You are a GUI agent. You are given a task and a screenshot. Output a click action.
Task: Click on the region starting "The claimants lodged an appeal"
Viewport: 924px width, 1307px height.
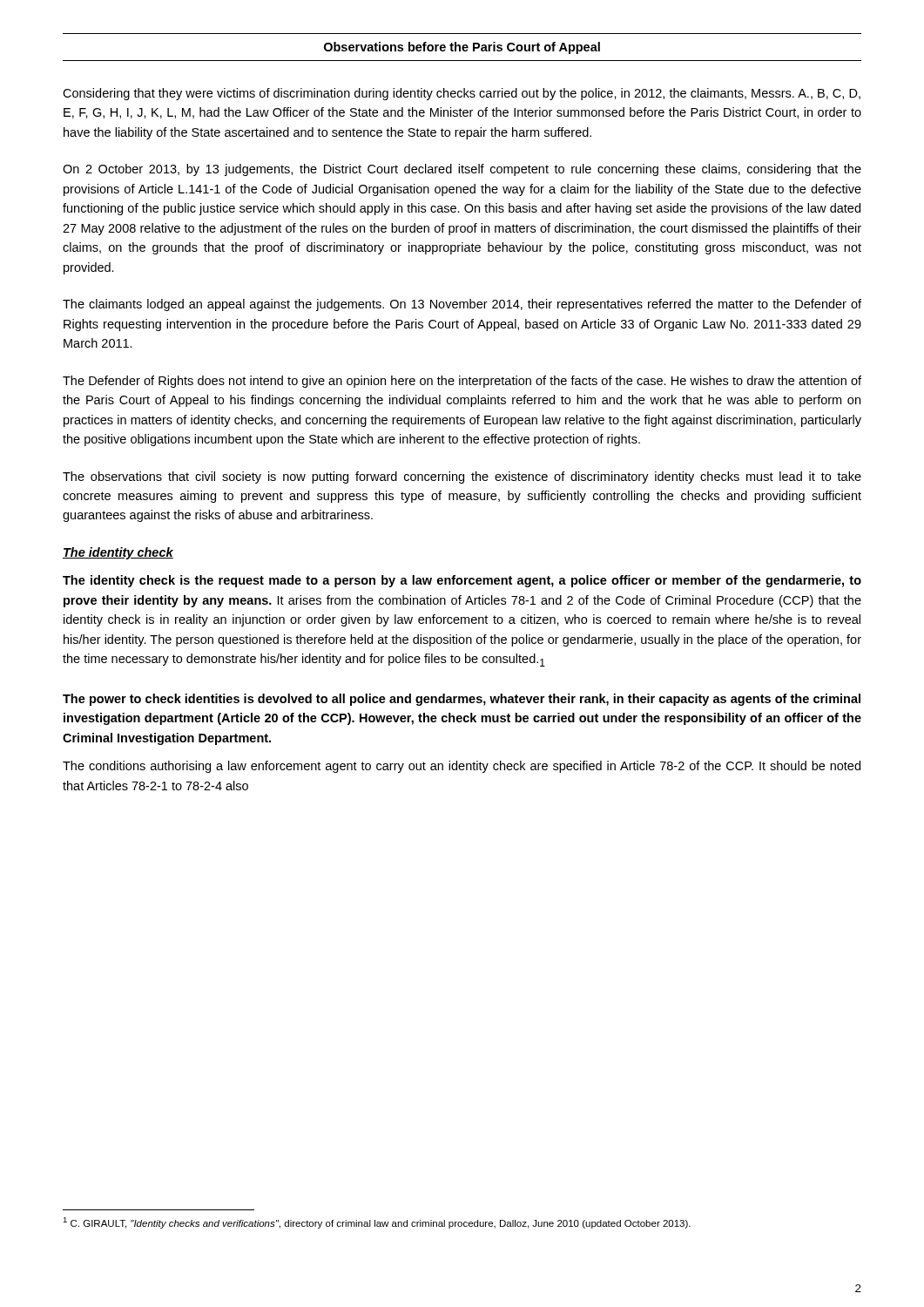tap(462, 324)
